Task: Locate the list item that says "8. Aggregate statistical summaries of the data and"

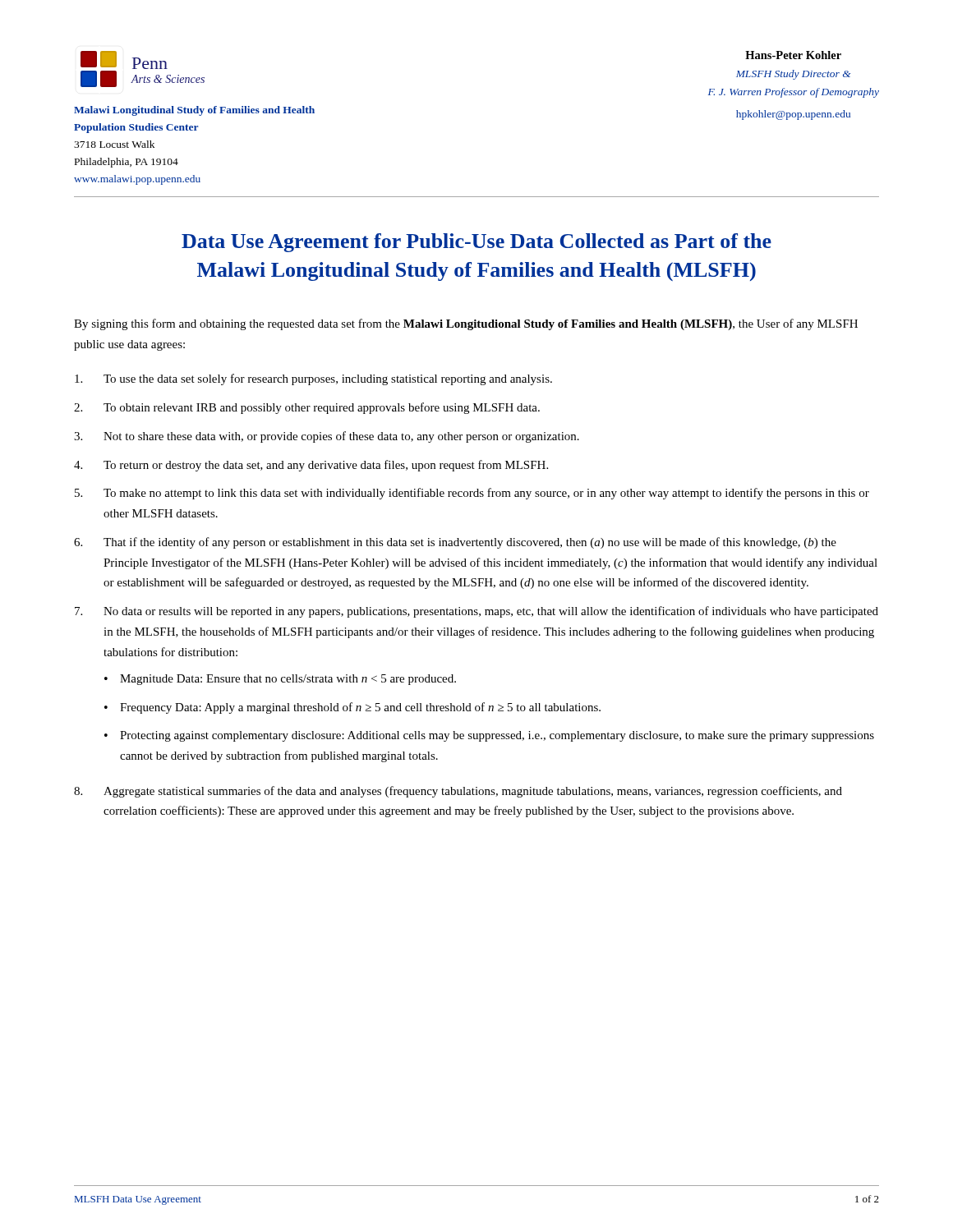Action: pyautogui.click(x=476, y=801)
